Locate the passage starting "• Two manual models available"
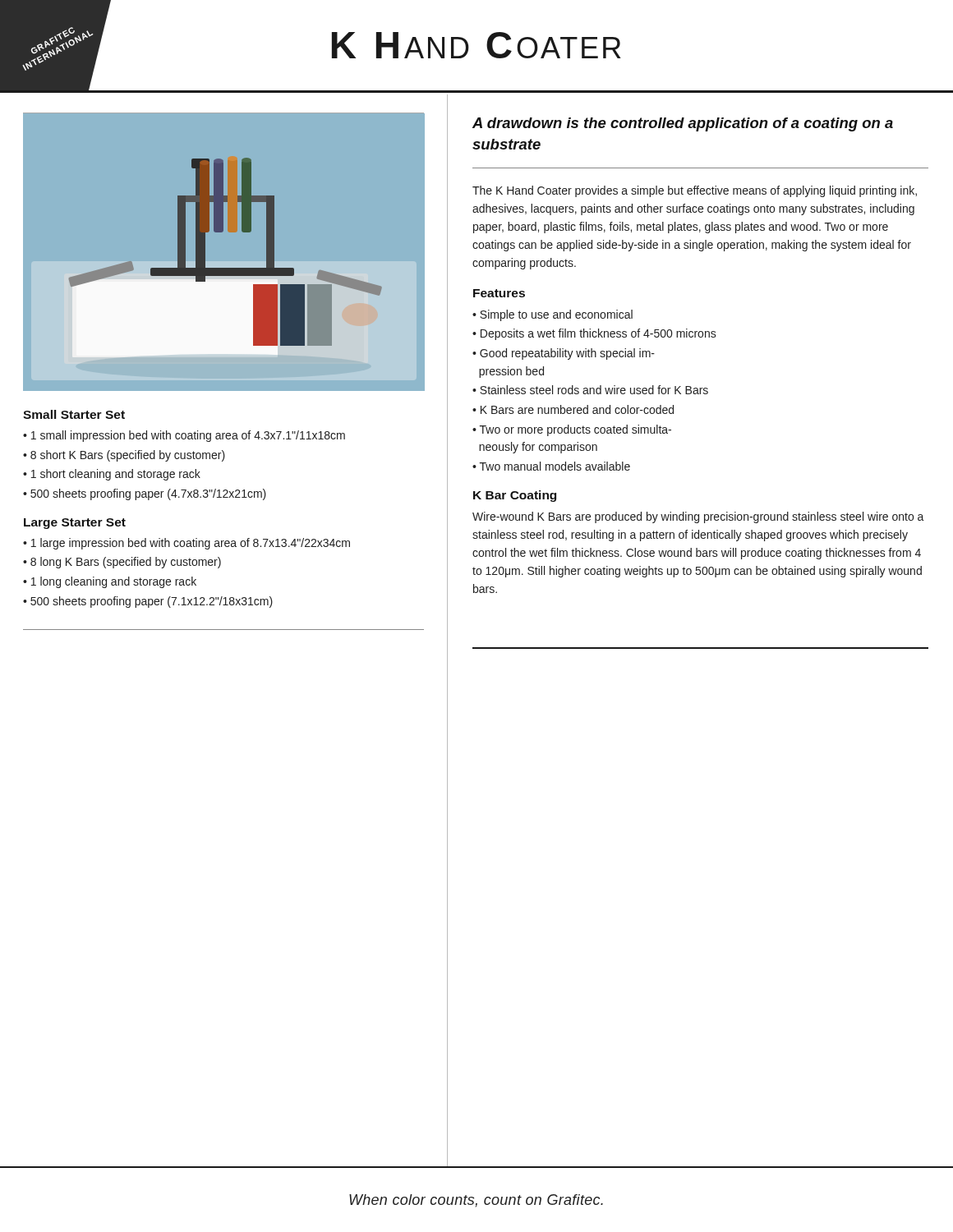 tap(551, 467)
